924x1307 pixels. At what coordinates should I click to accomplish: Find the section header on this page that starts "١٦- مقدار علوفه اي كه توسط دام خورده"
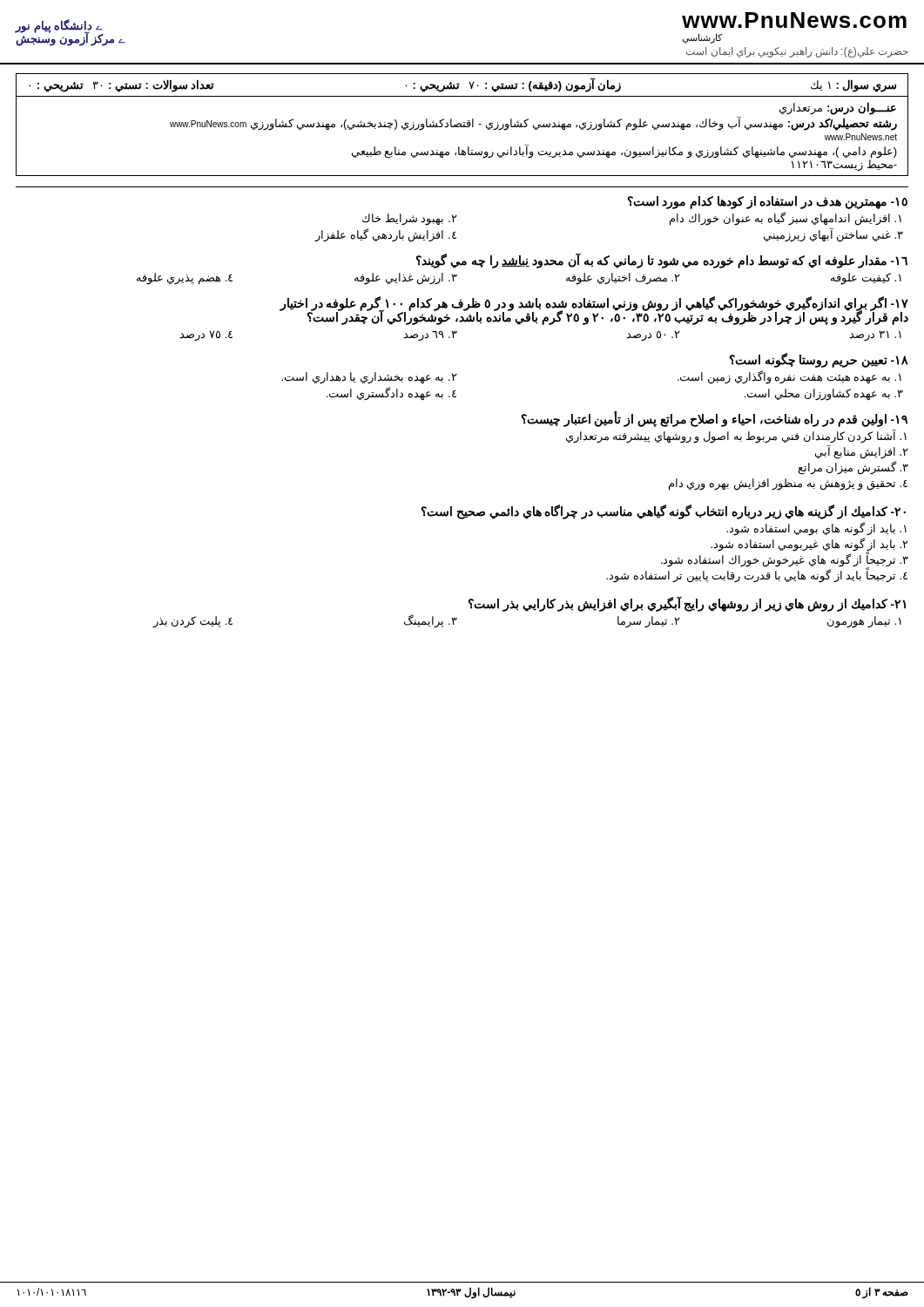tap(462, 269)
